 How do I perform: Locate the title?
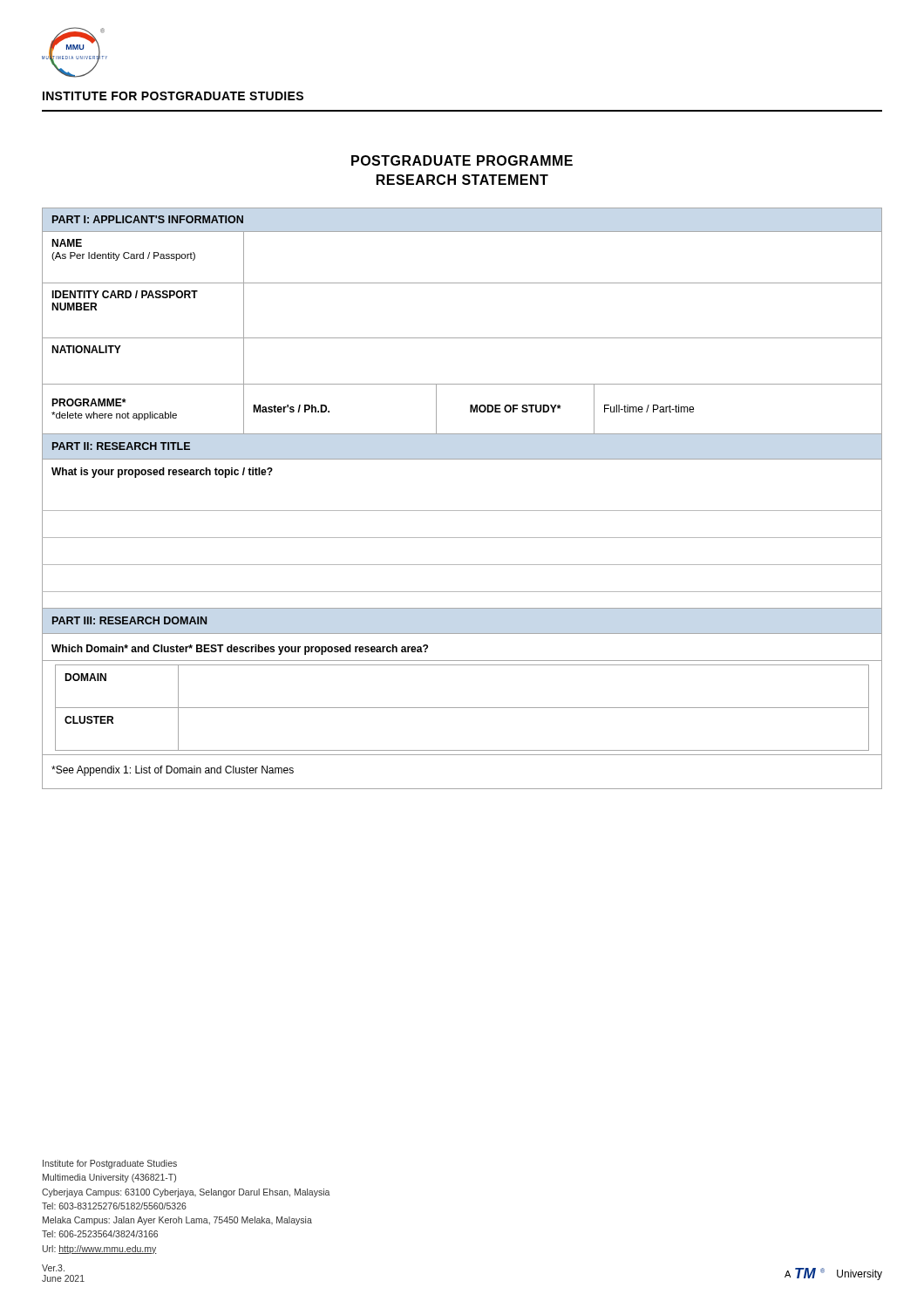tap(462, 171)
